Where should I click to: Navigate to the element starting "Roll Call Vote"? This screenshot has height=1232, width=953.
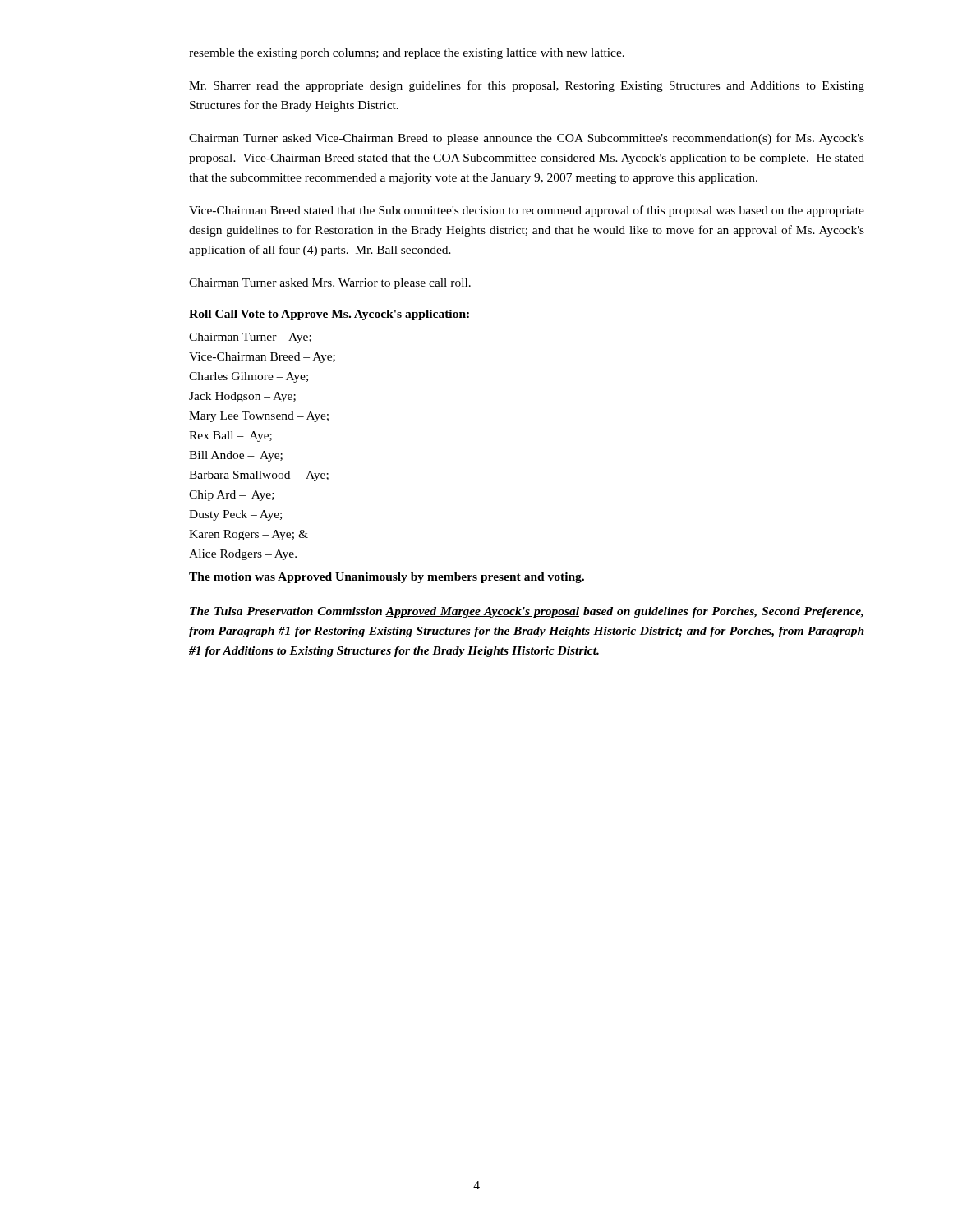tap(330, 313)
